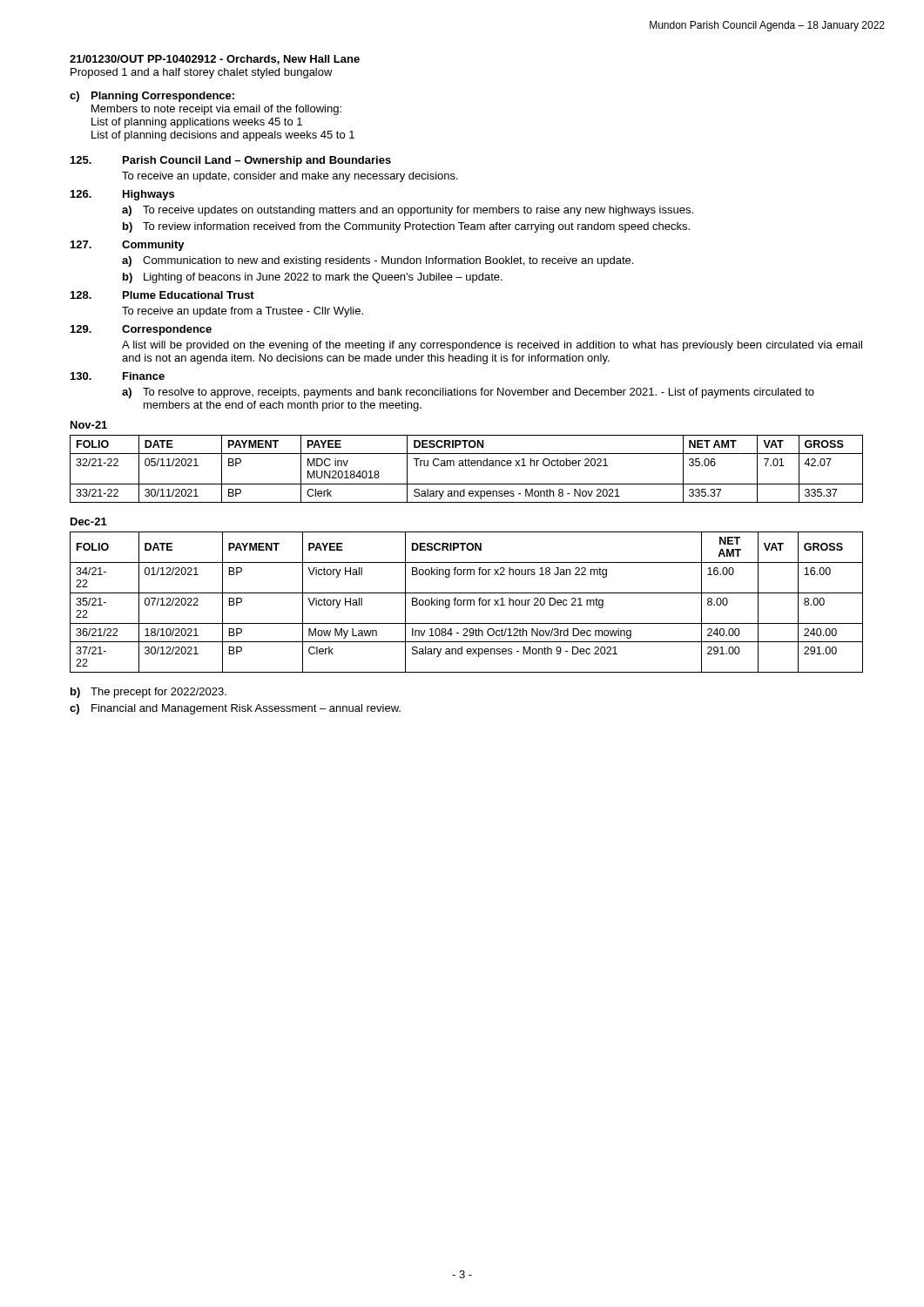This screenshot has height=1307, width=924.
Task: Point to the element starting "b) The precept for"
Action: [x=148, y=693]
